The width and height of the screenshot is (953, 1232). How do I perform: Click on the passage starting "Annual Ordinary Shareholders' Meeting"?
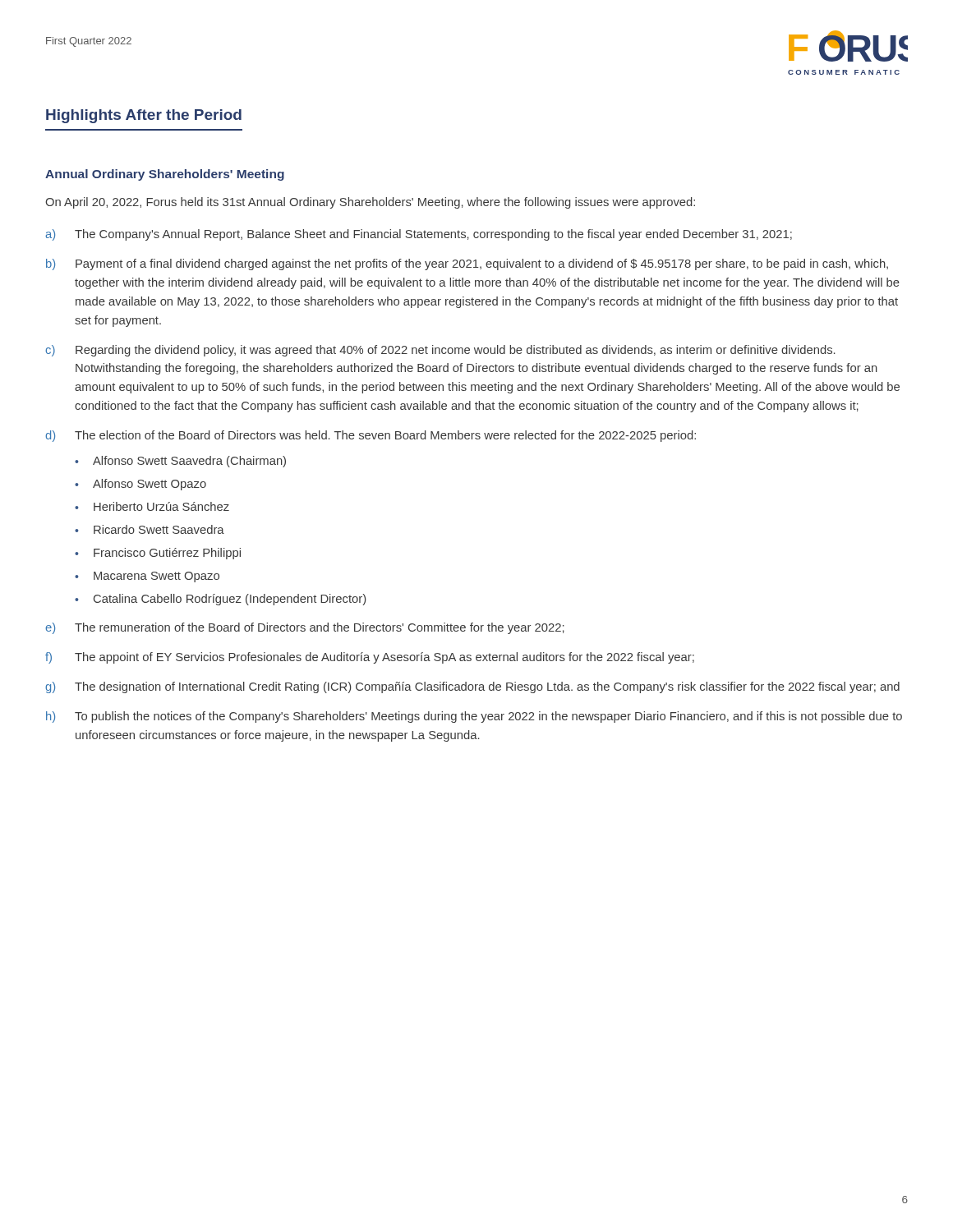pyautogui.click(x=165, y=174)
